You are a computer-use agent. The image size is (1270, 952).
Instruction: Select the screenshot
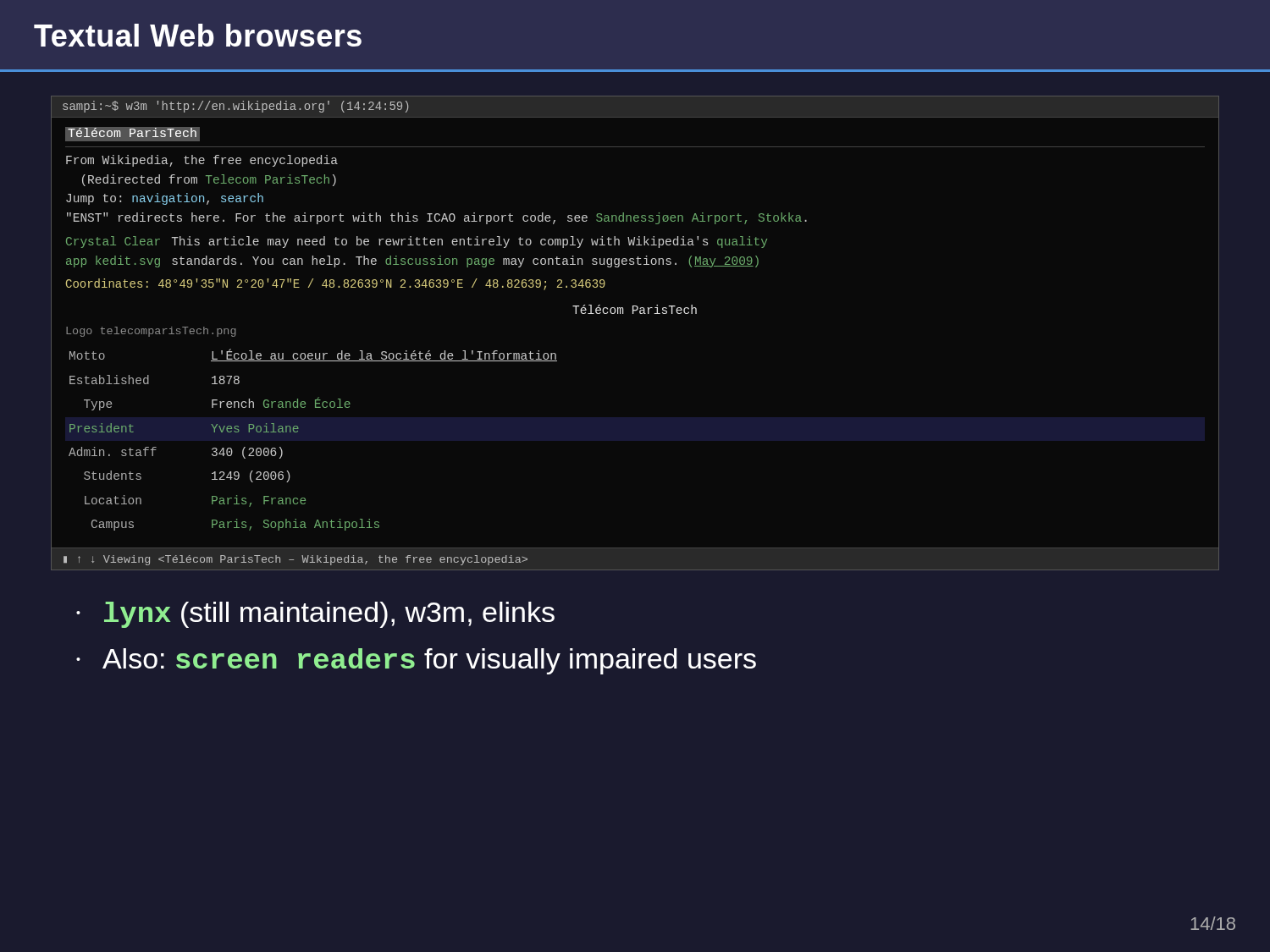click(x=635, y=333)
